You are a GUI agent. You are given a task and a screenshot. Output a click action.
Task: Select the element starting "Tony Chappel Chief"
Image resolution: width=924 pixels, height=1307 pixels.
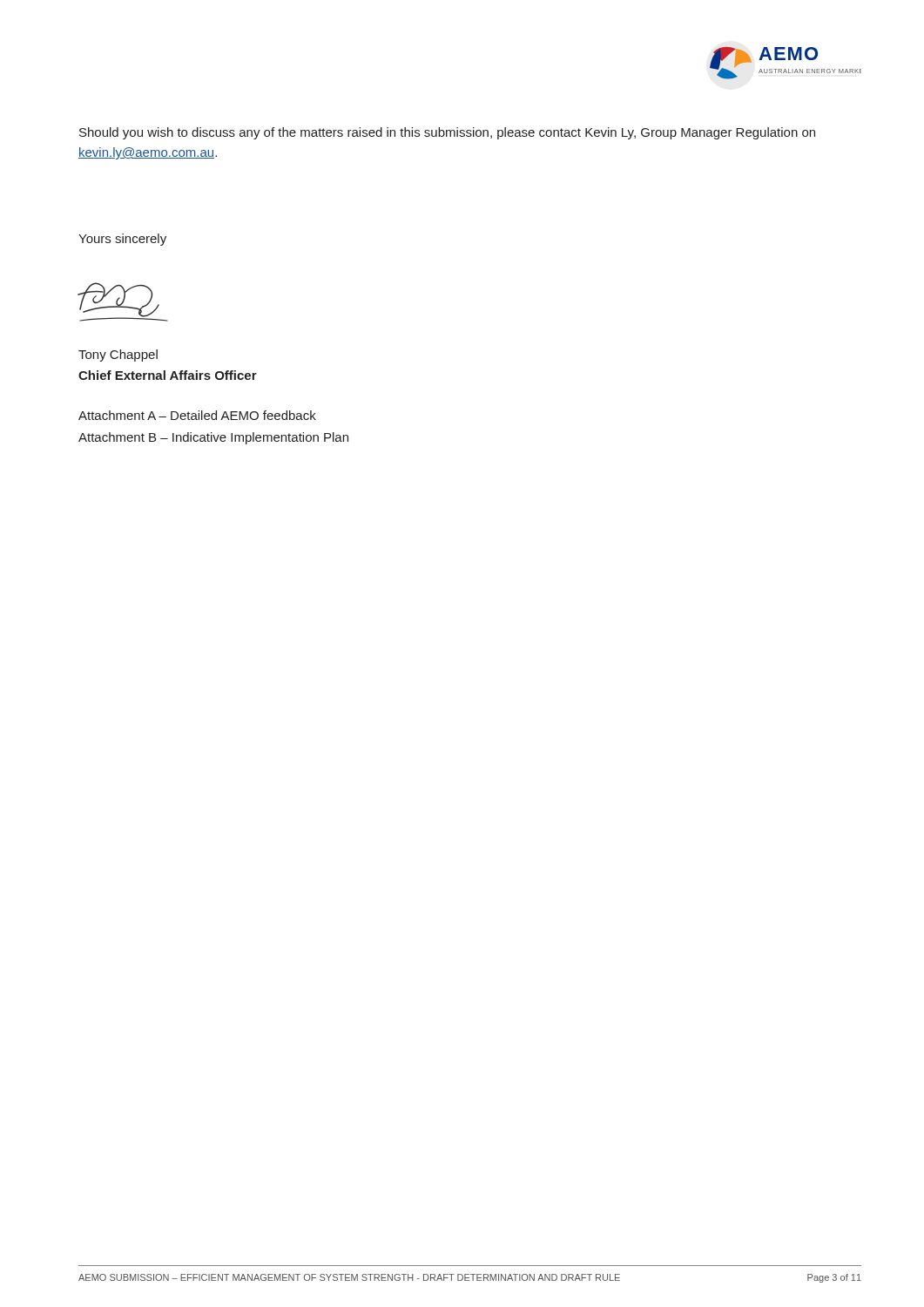[167, 365]
